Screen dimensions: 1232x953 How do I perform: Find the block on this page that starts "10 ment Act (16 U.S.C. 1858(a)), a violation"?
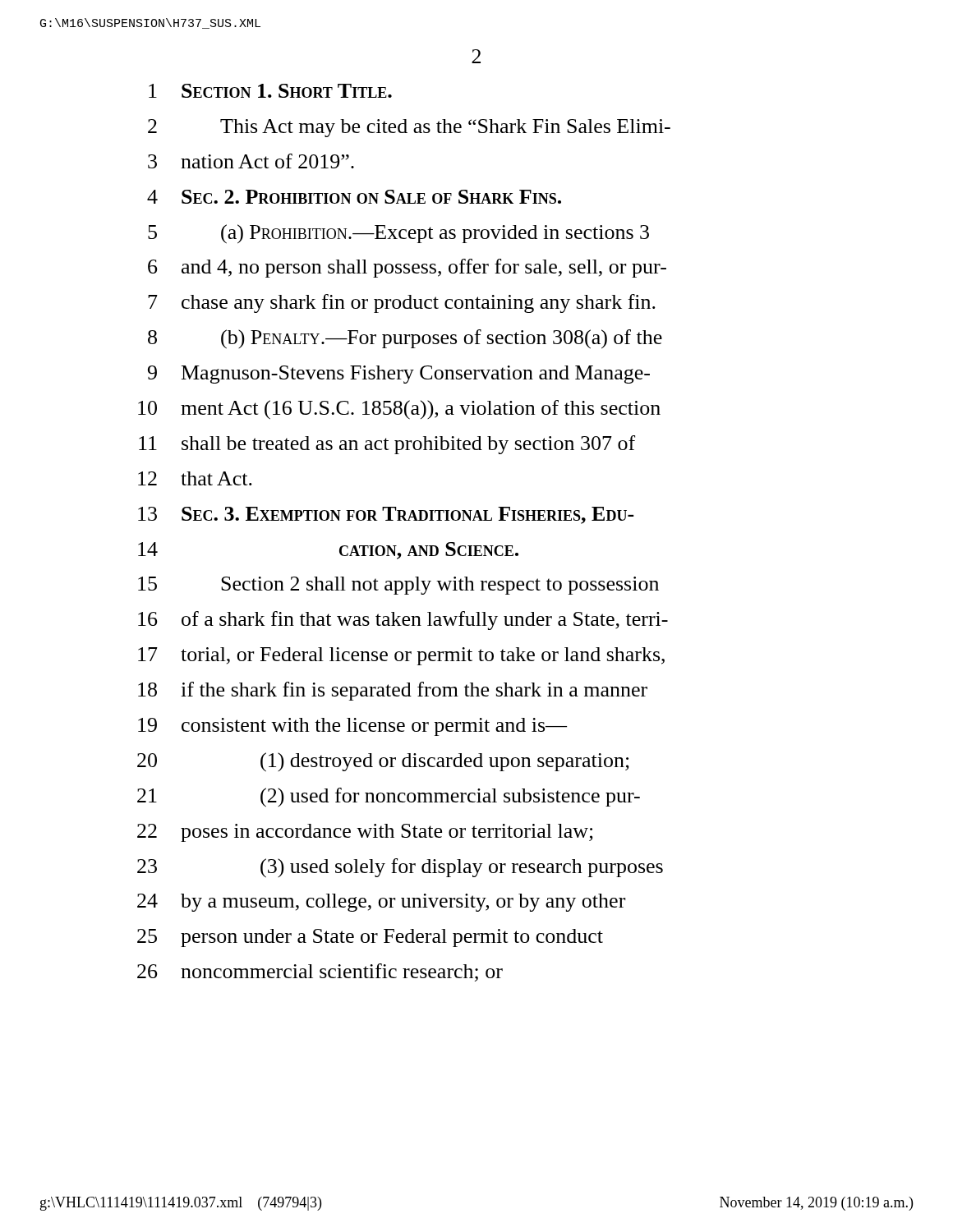coord(501,409)
